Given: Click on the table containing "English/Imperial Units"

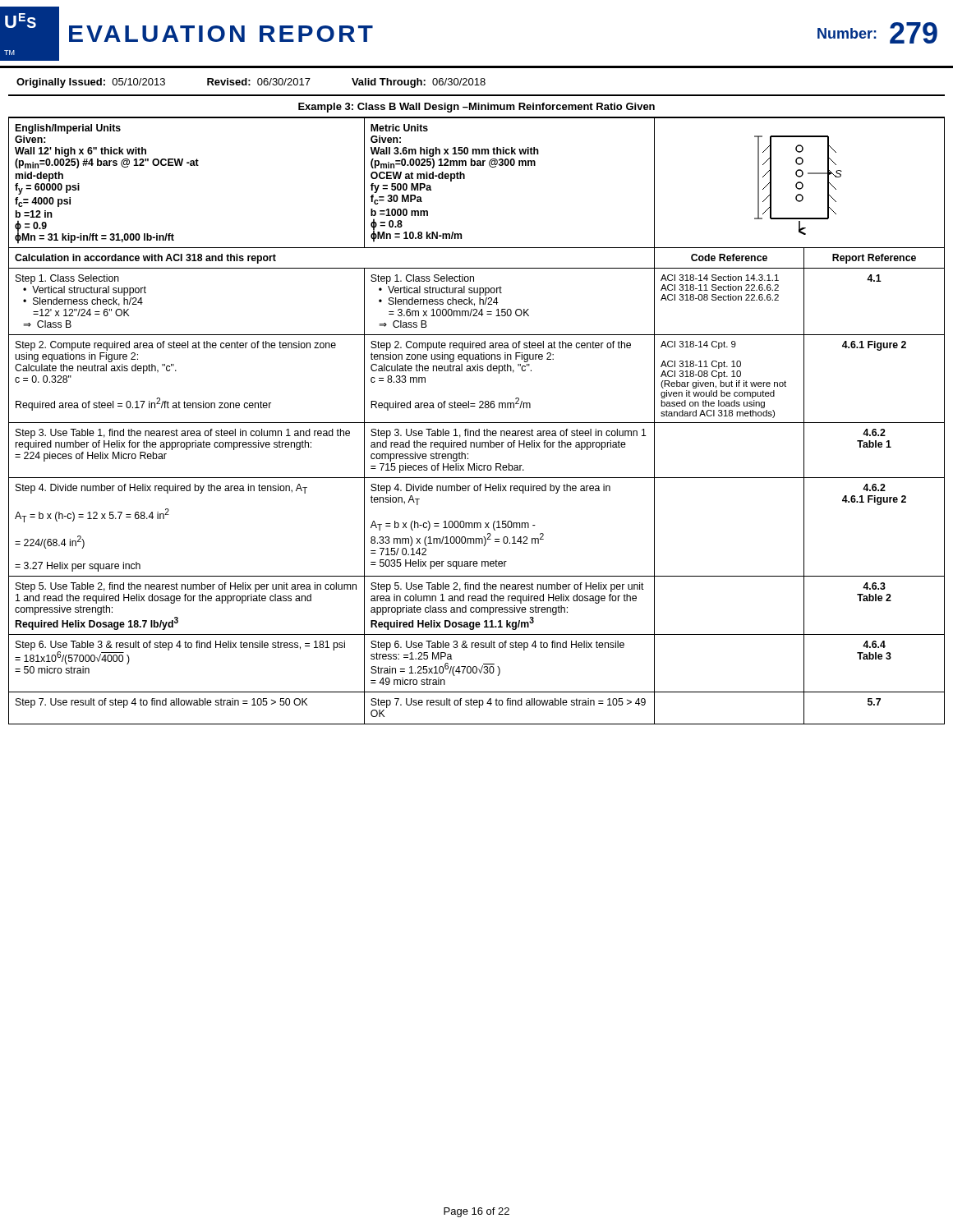Looking at the screenshot, I should (x=476, y=421).
